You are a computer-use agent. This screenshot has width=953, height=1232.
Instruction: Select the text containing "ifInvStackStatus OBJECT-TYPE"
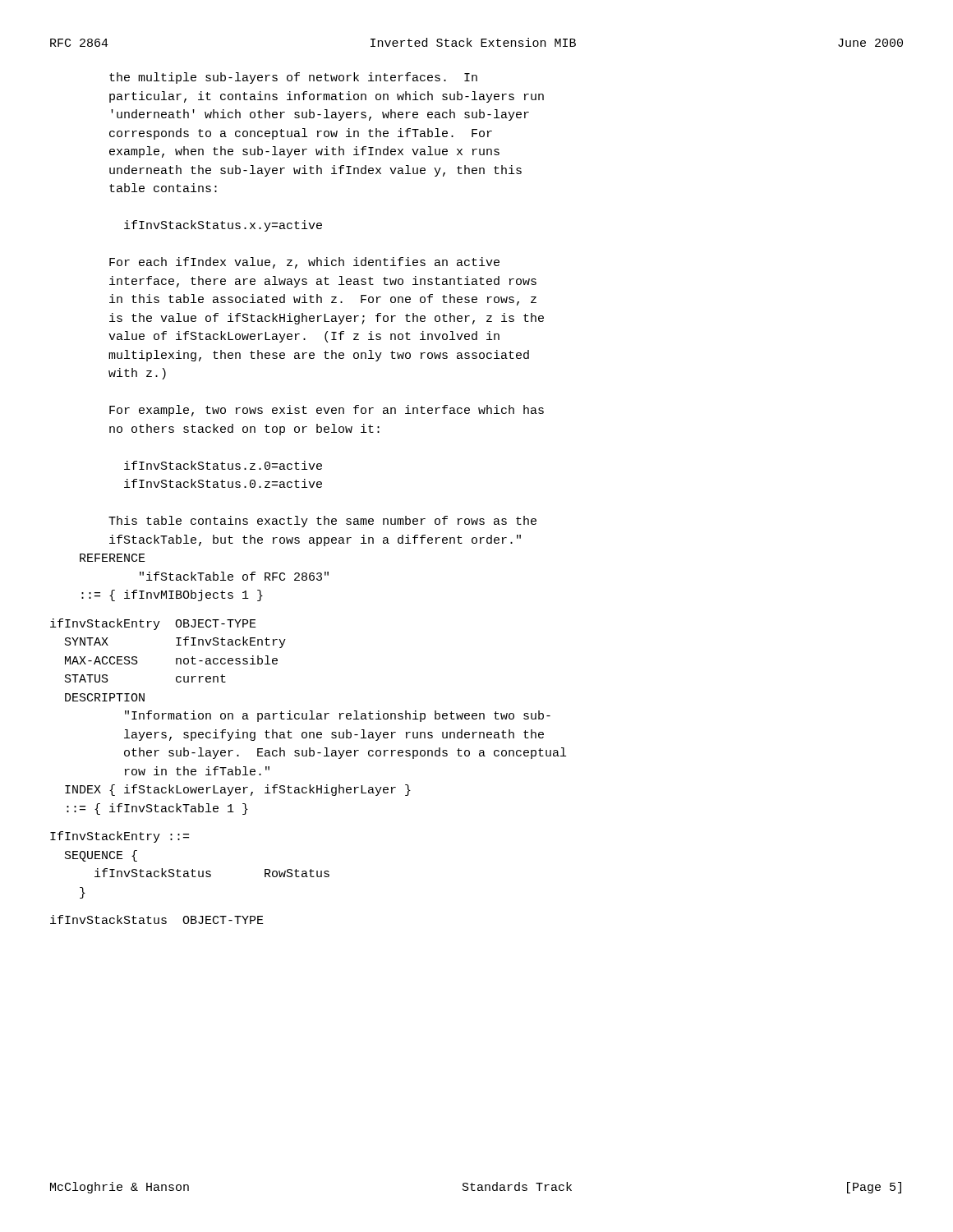point(157,919)
